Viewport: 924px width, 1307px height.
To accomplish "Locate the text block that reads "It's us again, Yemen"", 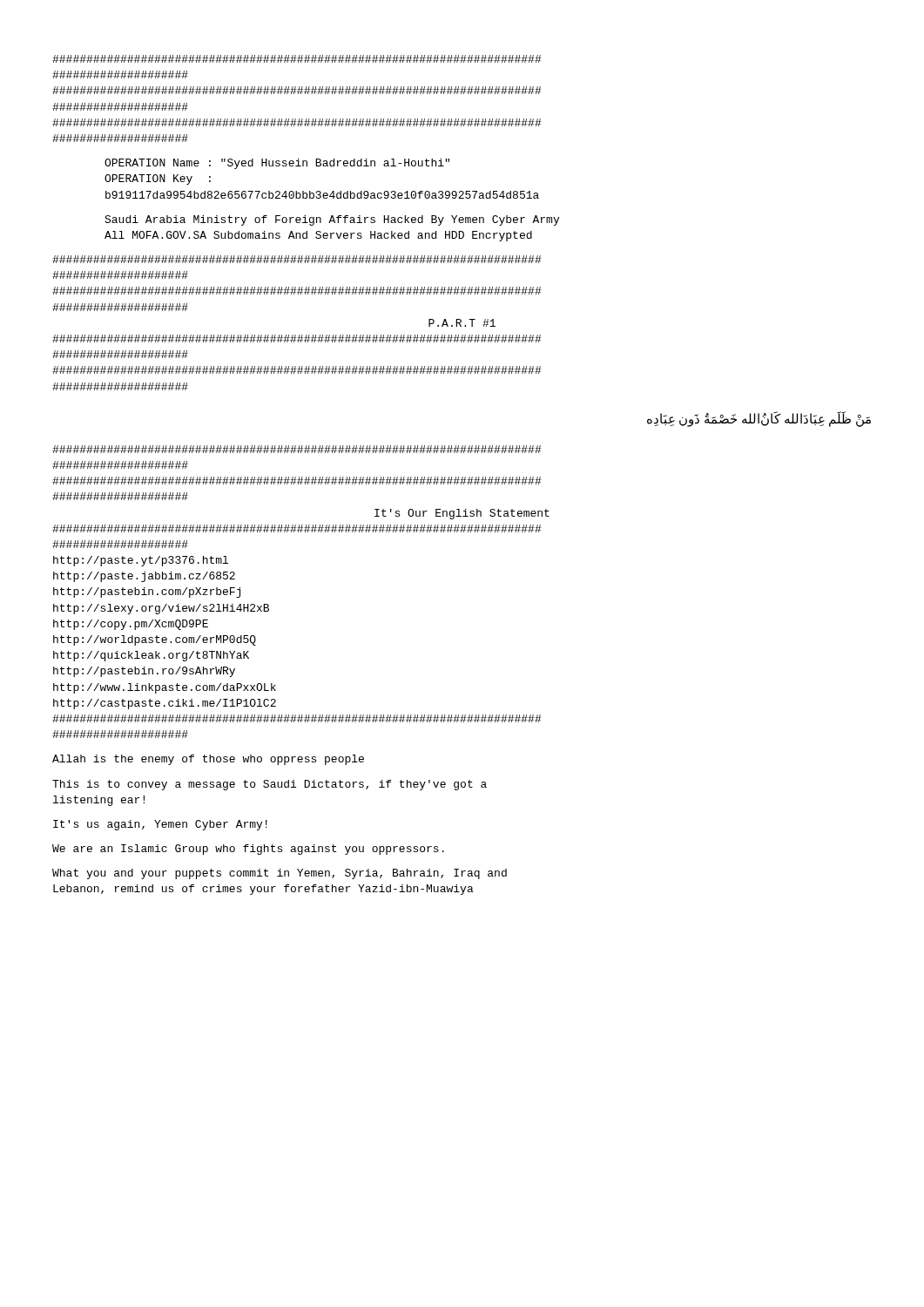I will point(161,825).
